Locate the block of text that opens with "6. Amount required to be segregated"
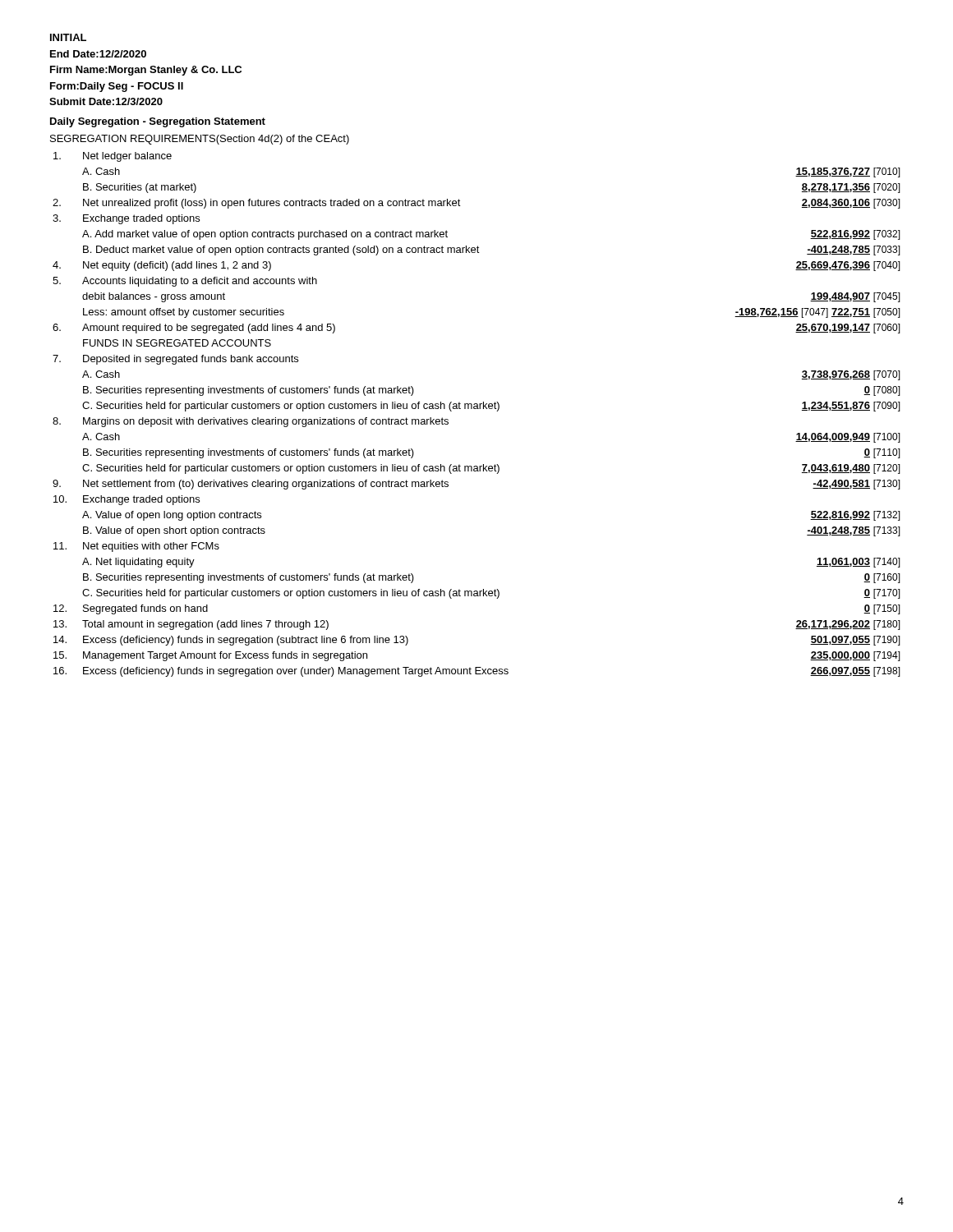The height and width of the screenshot is (1232, 953). tap(212, 328)
